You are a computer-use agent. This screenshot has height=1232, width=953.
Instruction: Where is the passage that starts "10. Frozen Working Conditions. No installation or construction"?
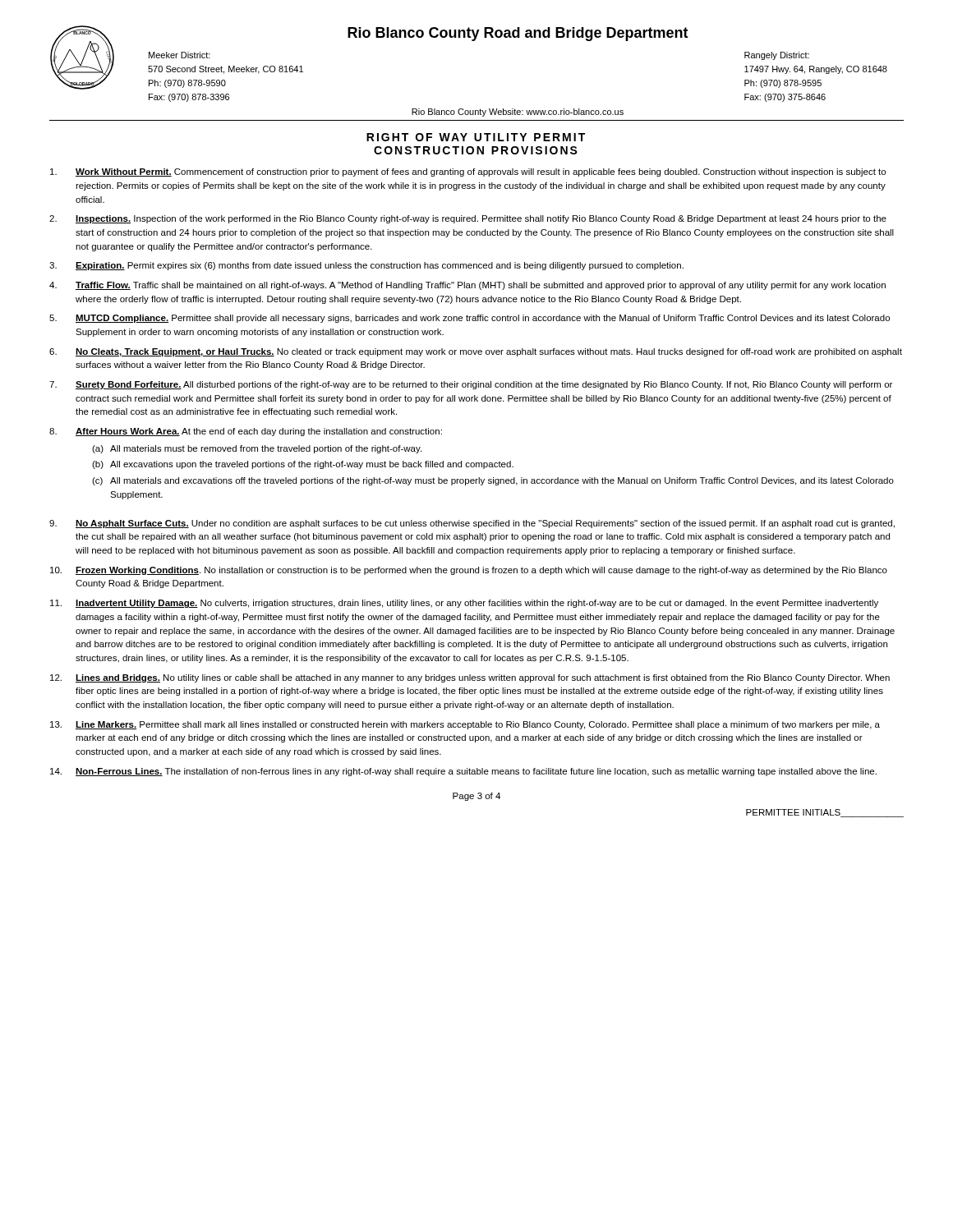point(476,577)
